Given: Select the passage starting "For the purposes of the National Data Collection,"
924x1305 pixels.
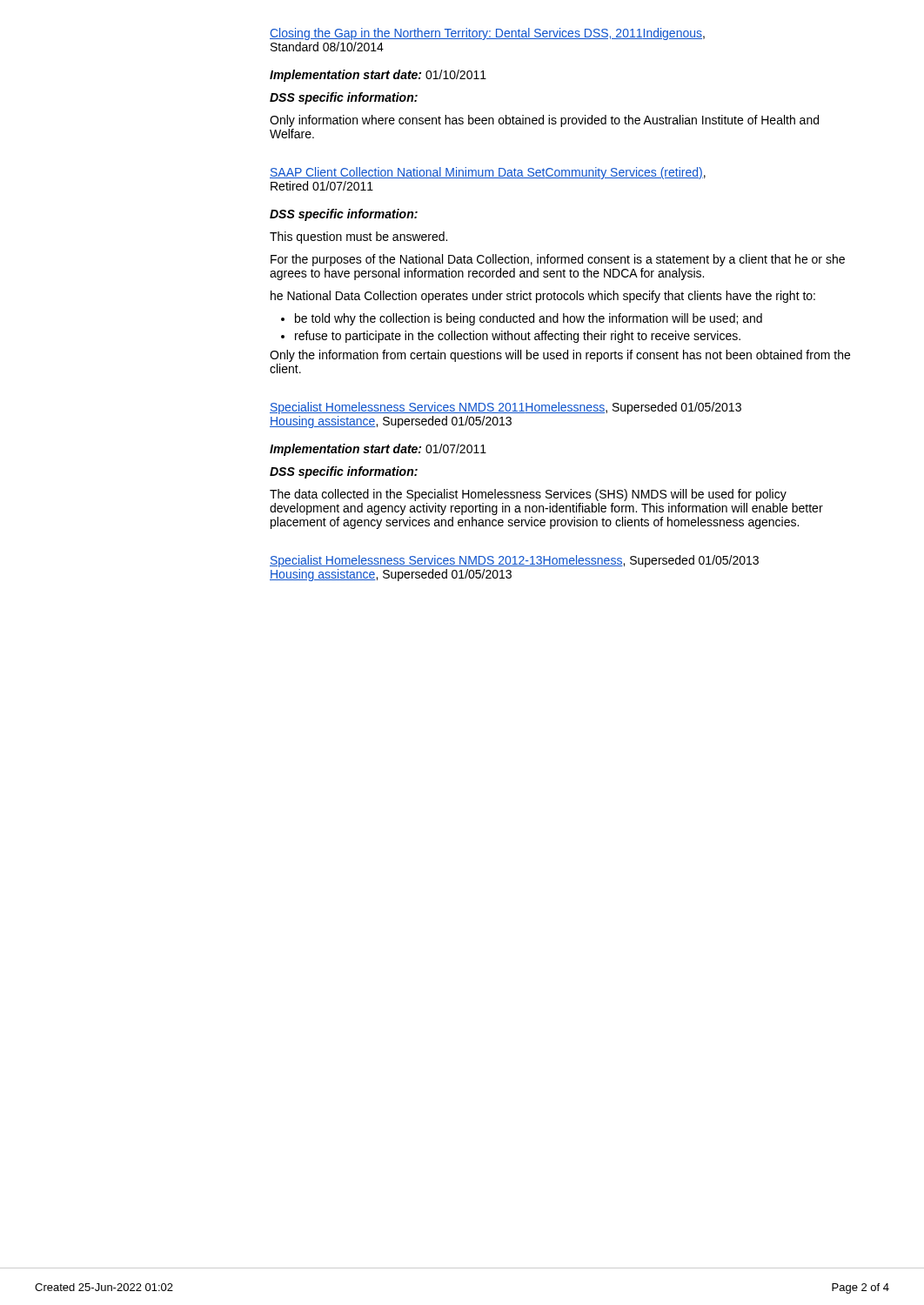Looking at the screenshot, I should pyautogui.click(x=557, y=266).
